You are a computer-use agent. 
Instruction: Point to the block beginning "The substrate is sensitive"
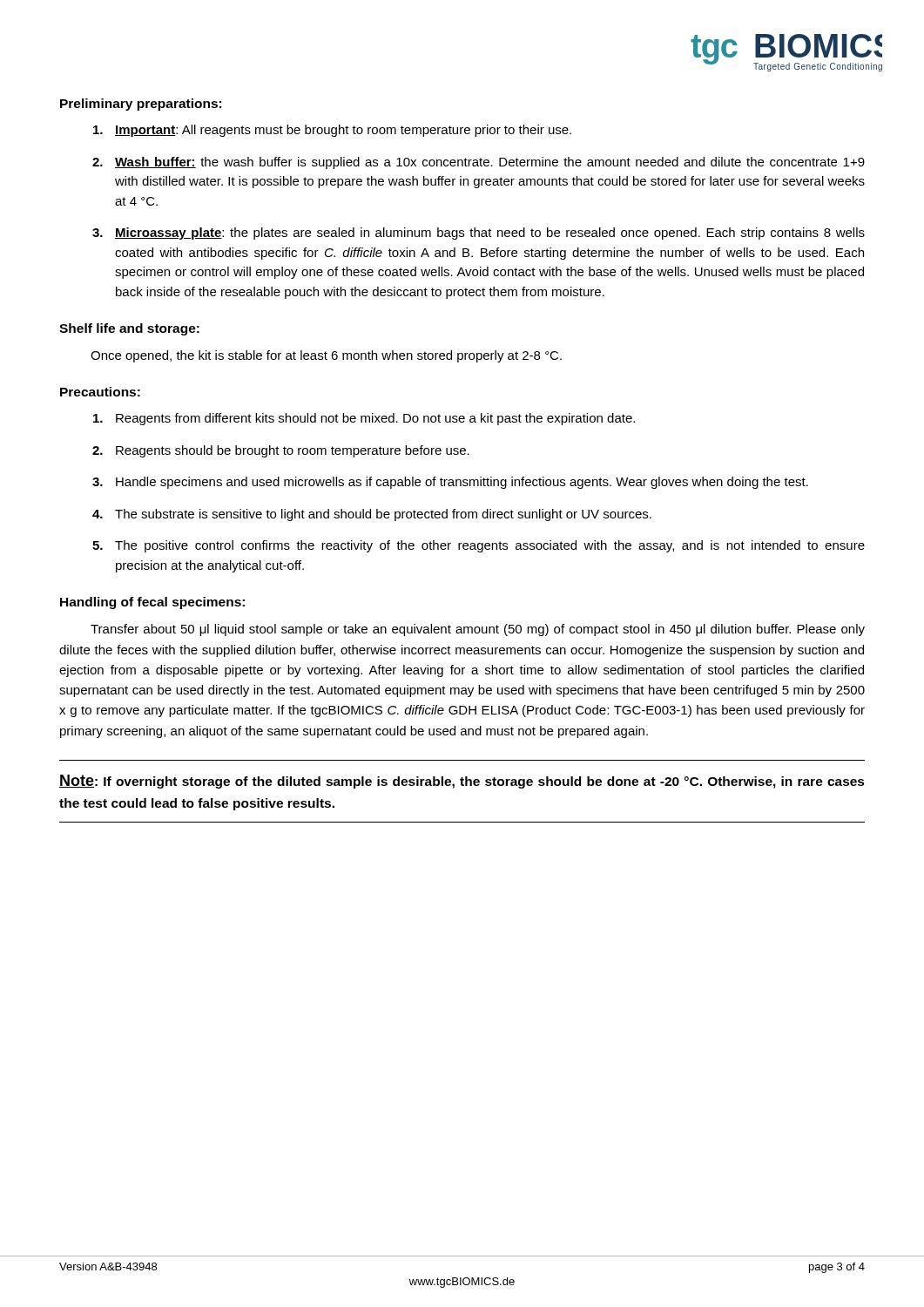(x=490, y=514)
